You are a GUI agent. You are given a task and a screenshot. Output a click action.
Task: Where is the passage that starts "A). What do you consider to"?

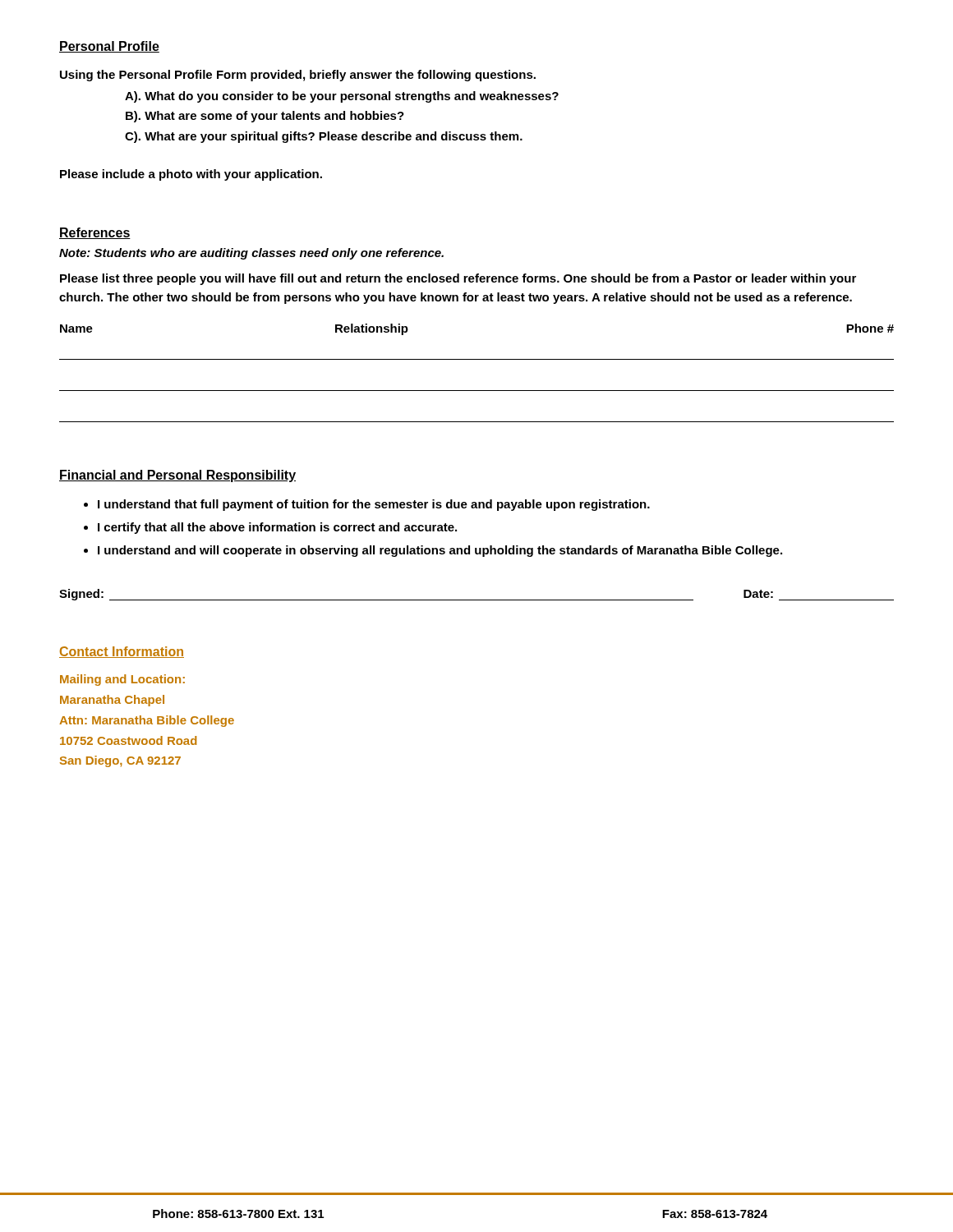[342, 95]
